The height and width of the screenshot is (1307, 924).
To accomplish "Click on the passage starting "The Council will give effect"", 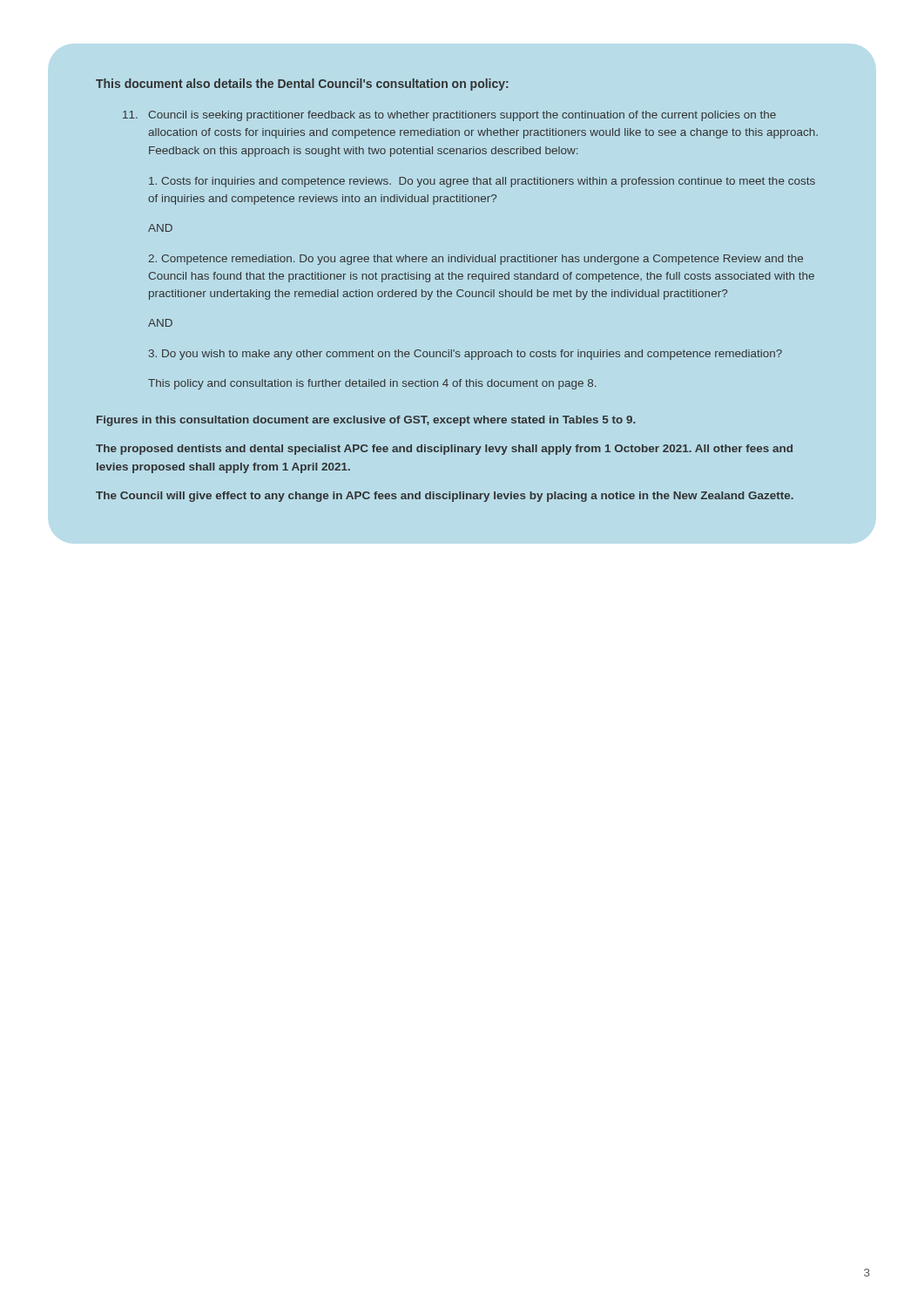I will (445, 495).
